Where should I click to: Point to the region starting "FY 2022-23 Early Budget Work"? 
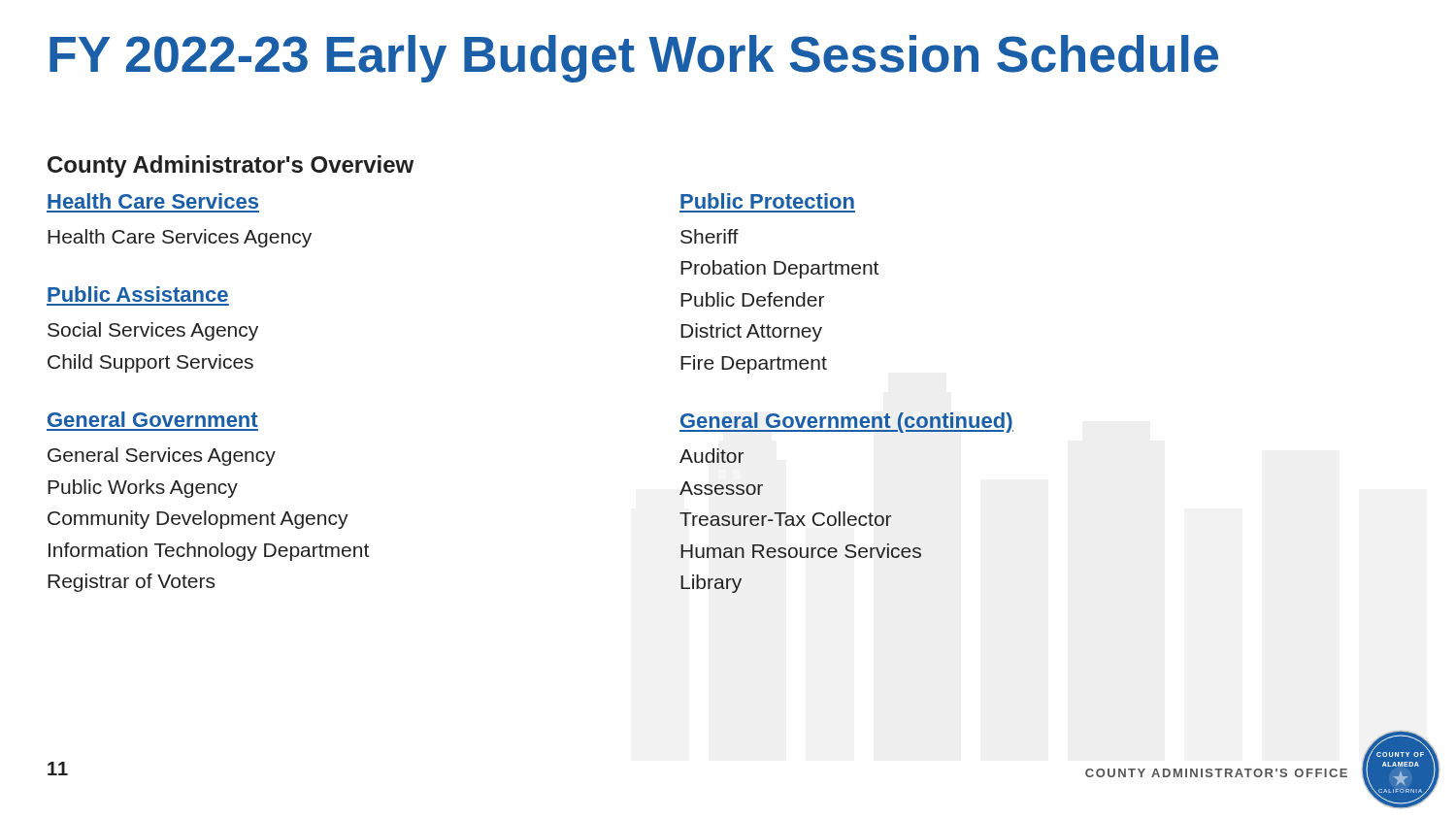[x=653, y=55]
